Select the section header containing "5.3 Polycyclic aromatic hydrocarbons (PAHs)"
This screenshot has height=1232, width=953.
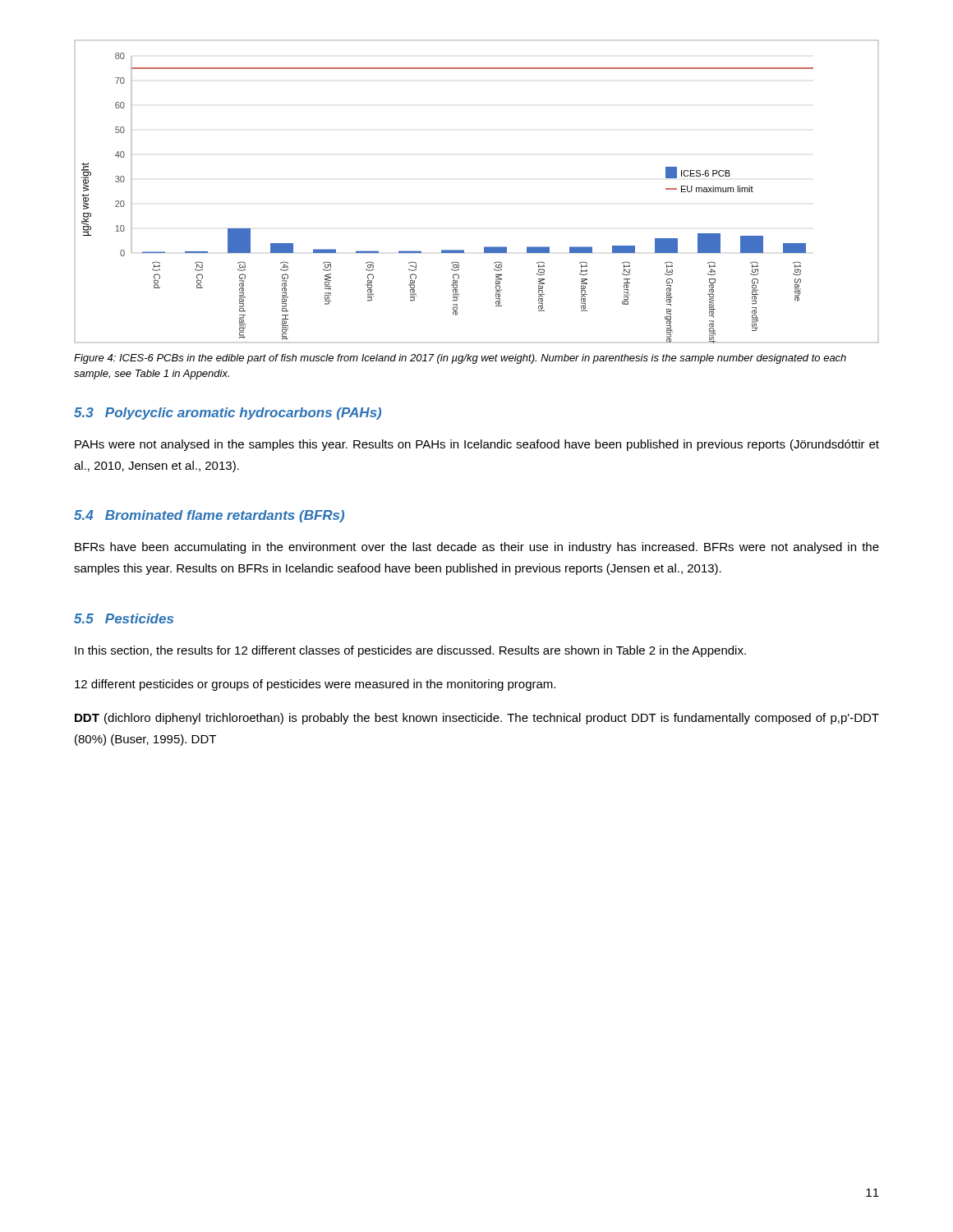click(x=228, y=414)
